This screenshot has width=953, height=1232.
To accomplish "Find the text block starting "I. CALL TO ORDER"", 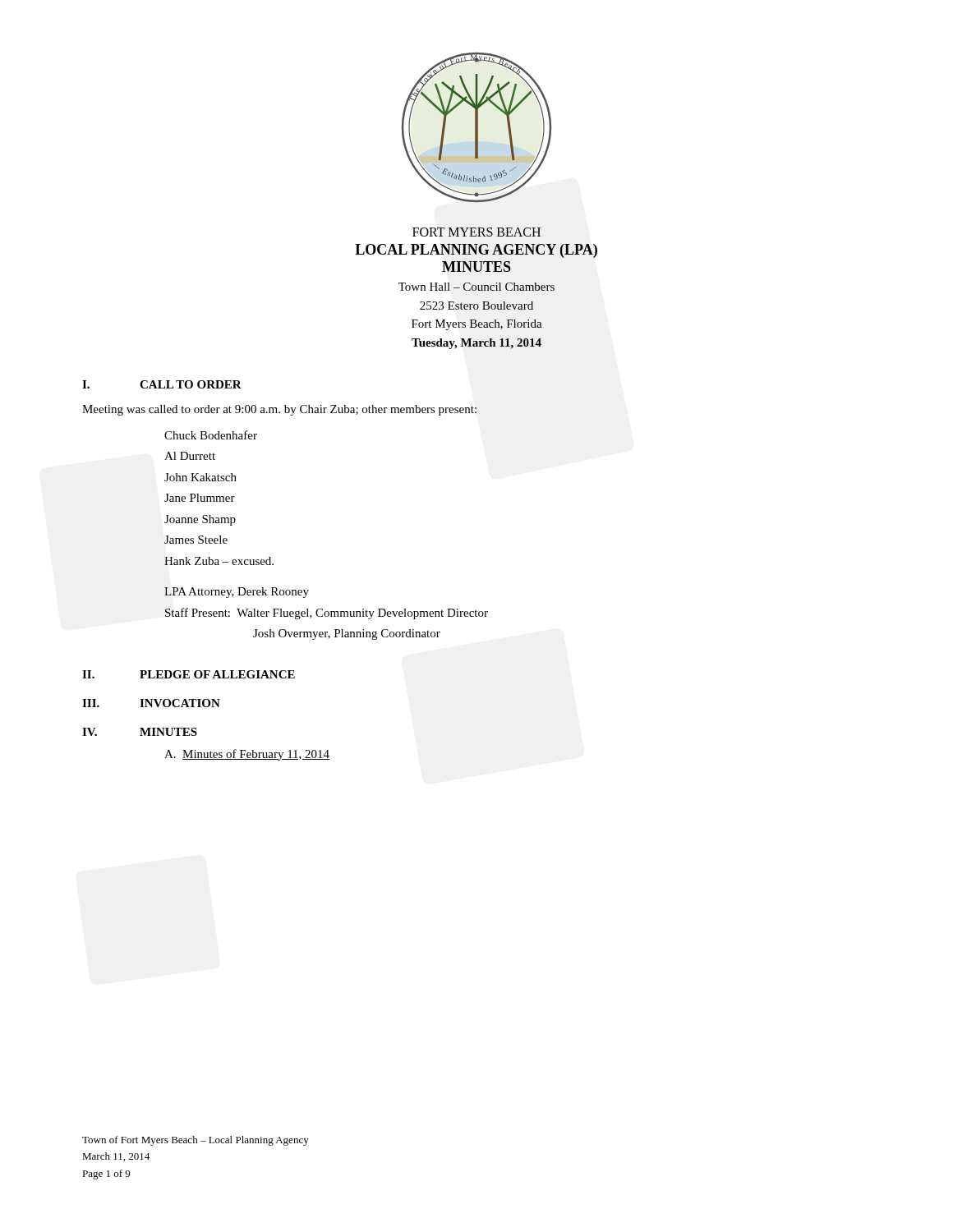I will pyautogui.click(x=162, y=385).
